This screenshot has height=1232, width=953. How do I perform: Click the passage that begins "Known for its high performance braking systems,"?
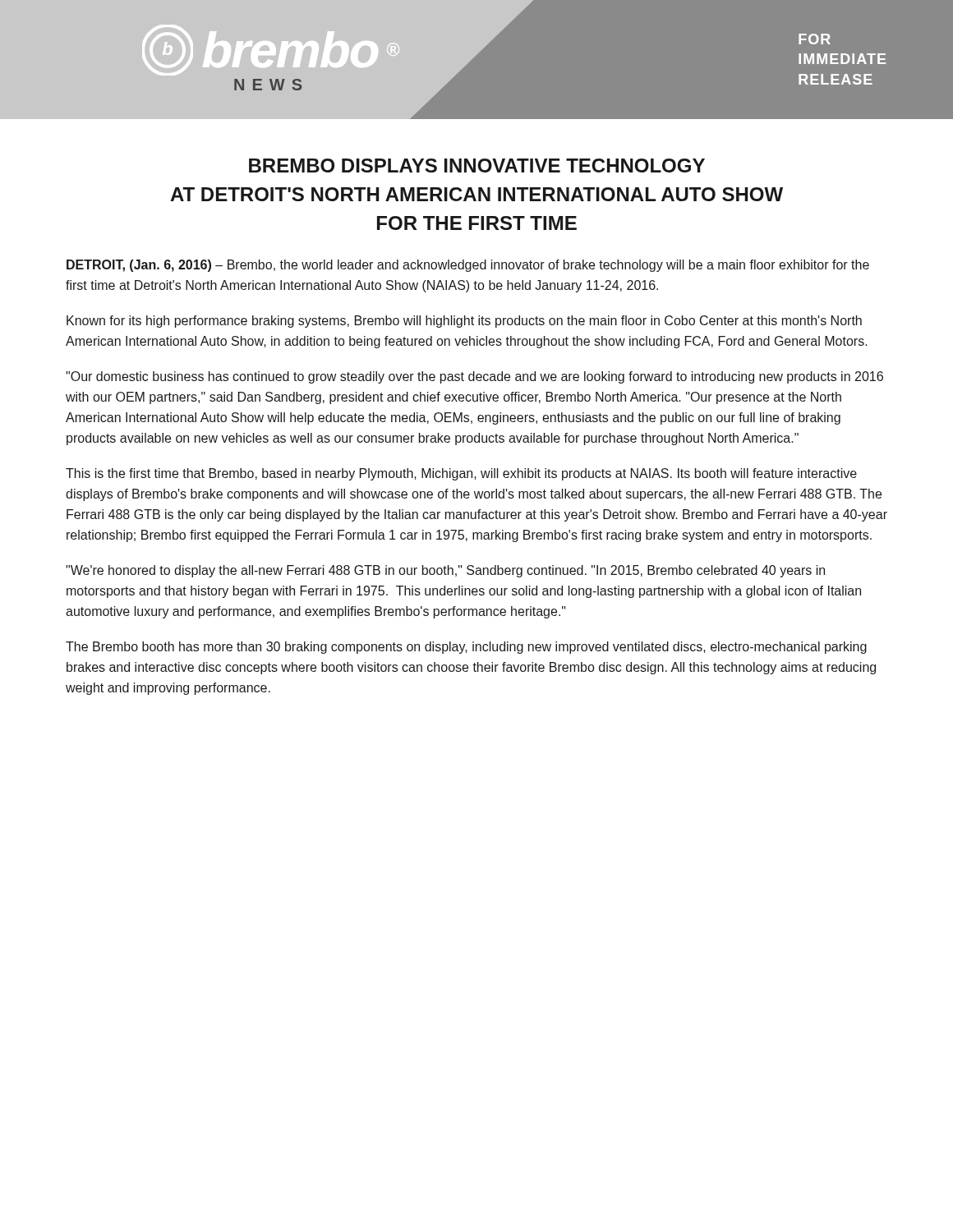click(x=467, y=331)
